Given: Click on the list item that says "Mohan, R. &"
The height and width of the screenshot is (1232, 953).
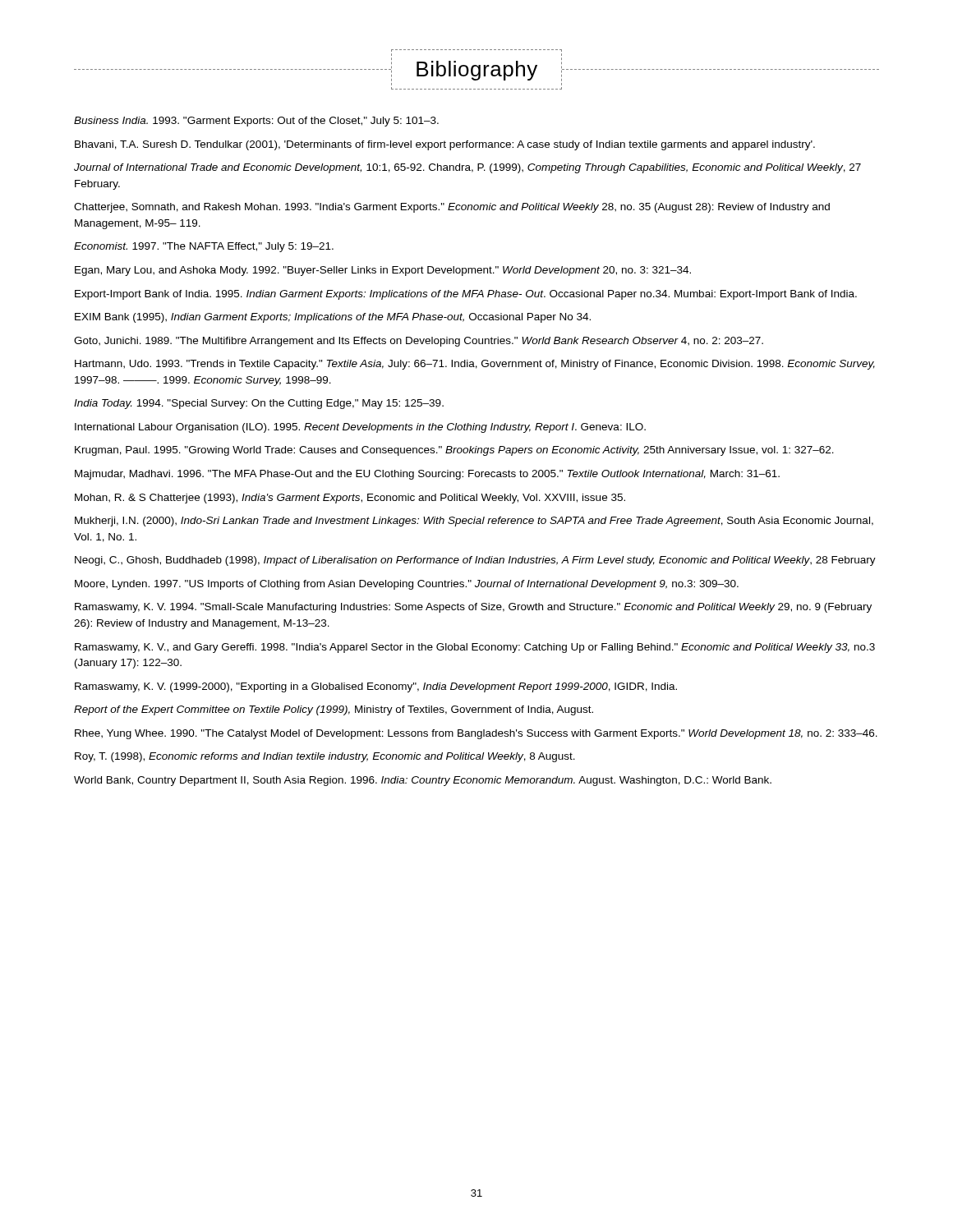Looking at the screenshot, I should (350, 497).
